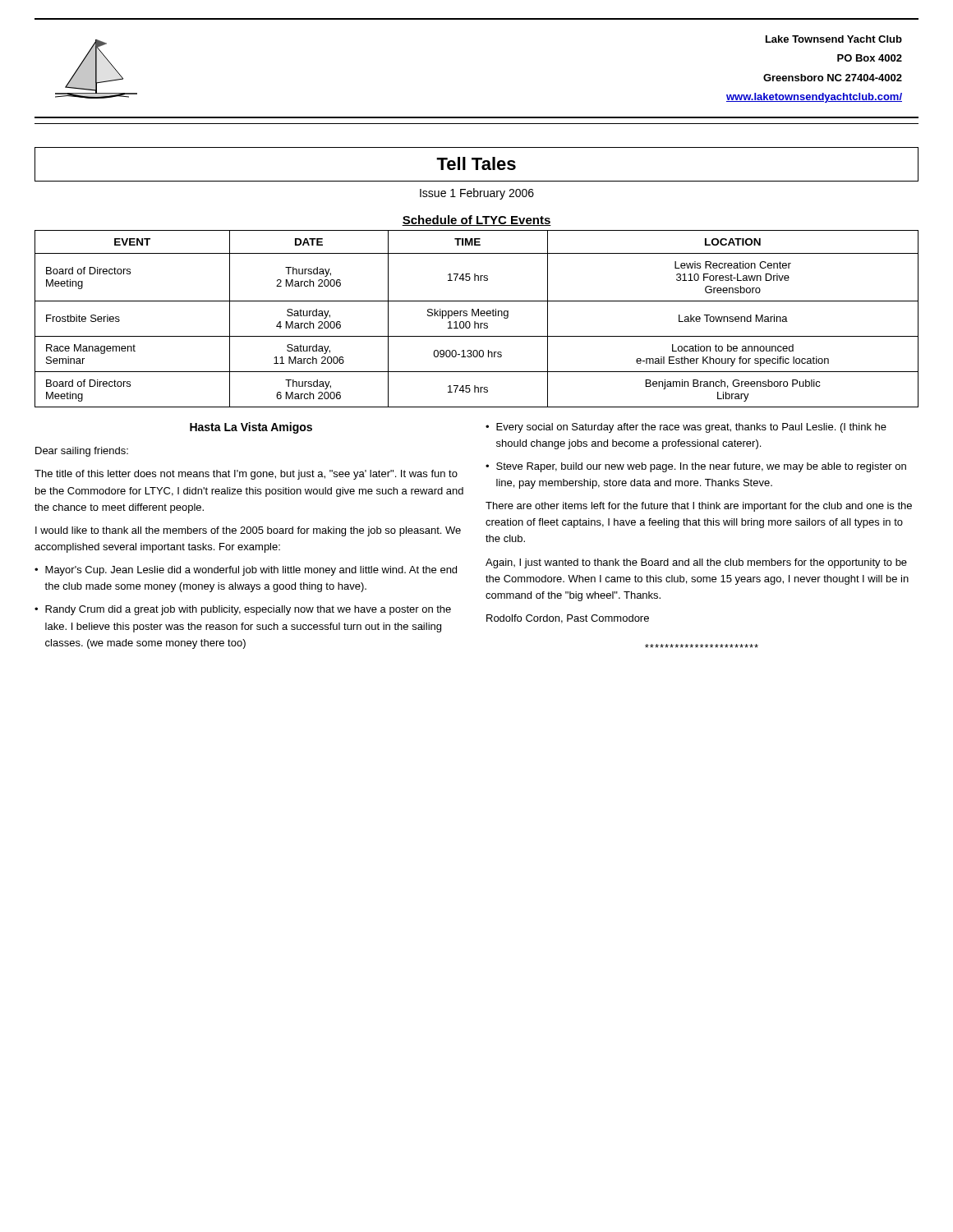Find the list item that says "• Every social on"
953x1232 pixels.
pyautogui.click(x=702, y=435)
